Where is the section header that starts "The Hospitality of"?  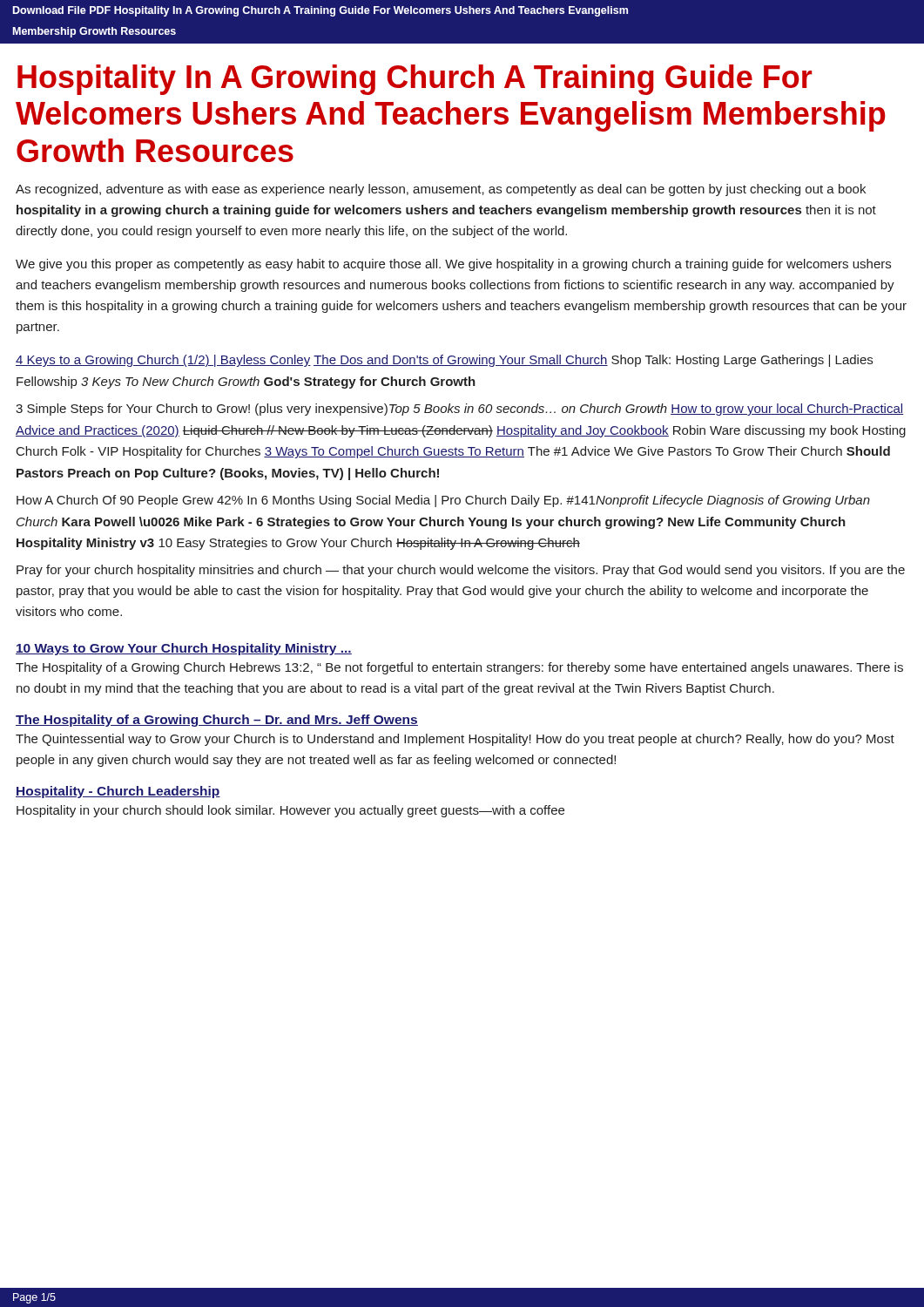(x=217, y=719)
